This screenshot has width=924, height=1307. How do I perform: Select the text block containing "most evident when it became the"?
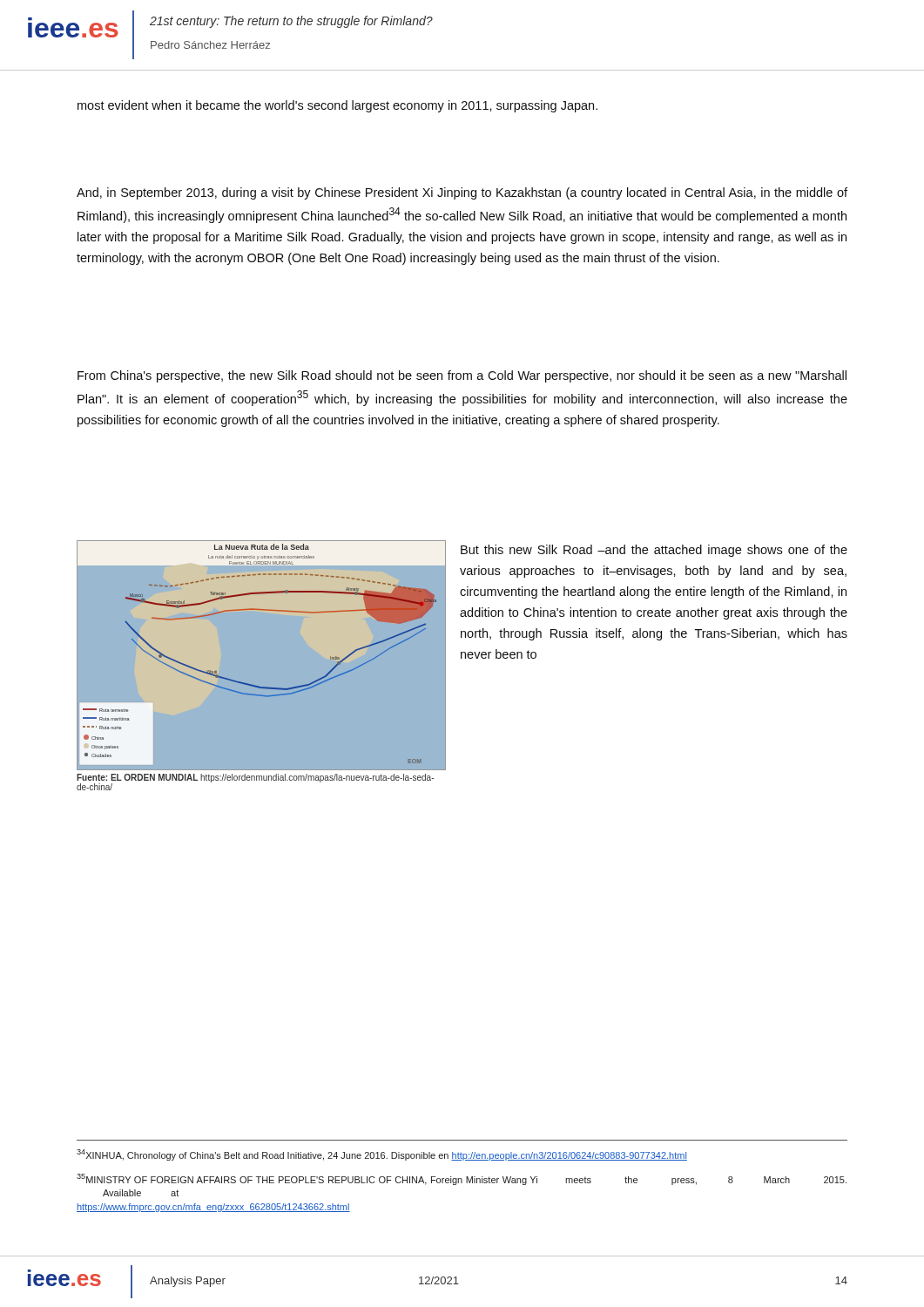coord(338,105)
